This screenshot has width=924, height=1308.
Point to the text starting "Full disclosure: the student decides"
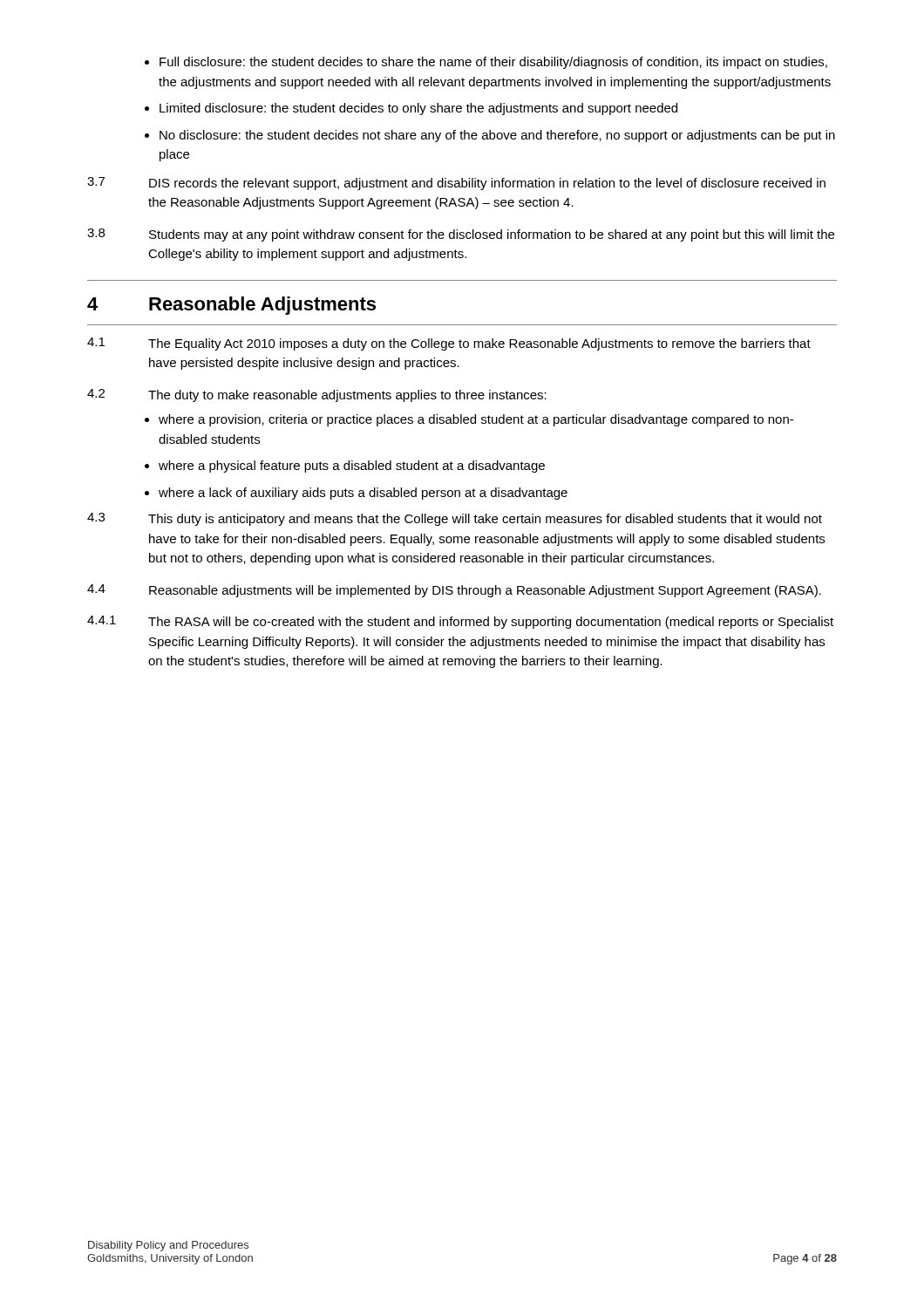(495, 71)
